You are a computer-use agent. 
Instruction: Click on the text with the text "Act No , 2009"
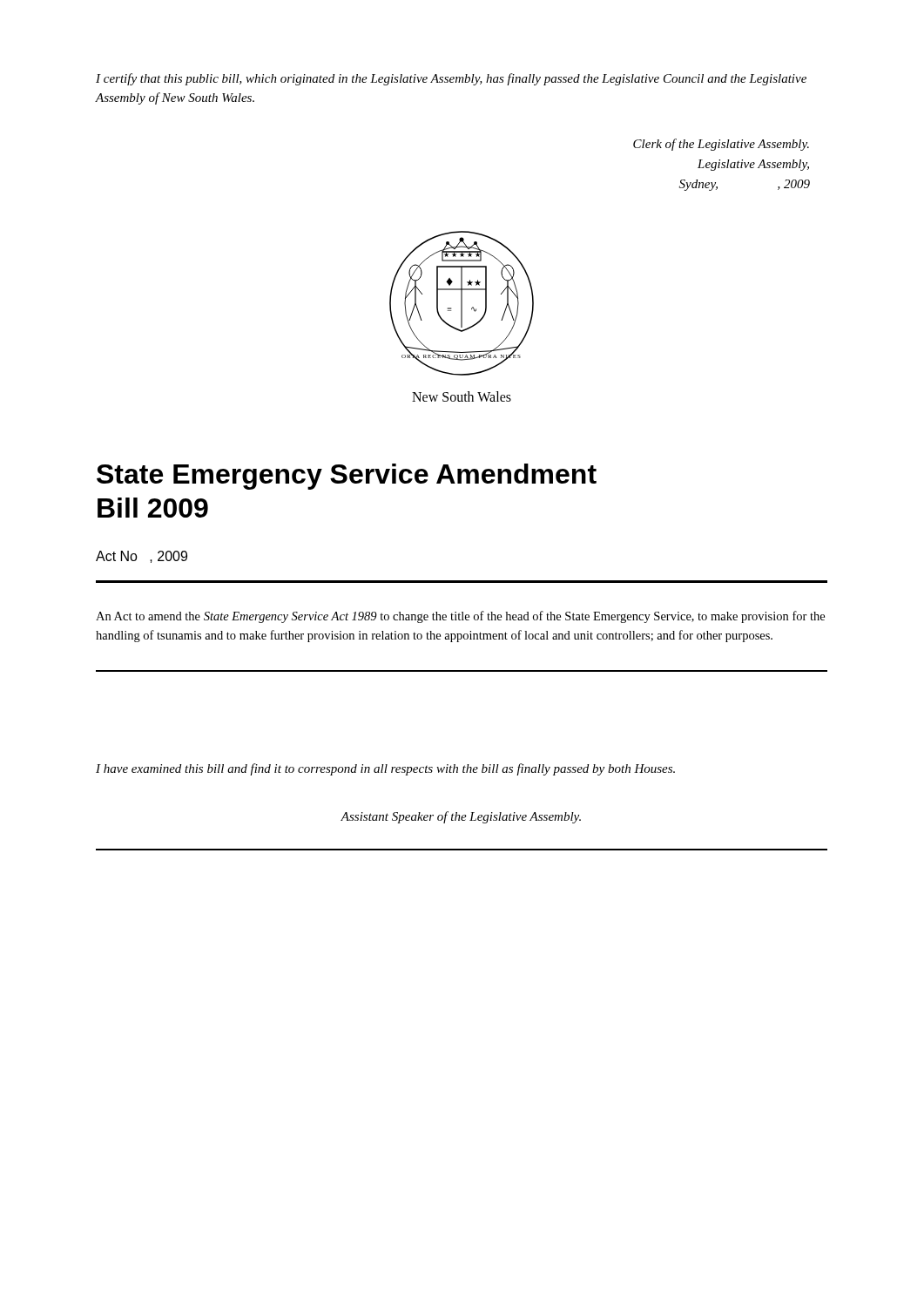click(x=142, y=556)
